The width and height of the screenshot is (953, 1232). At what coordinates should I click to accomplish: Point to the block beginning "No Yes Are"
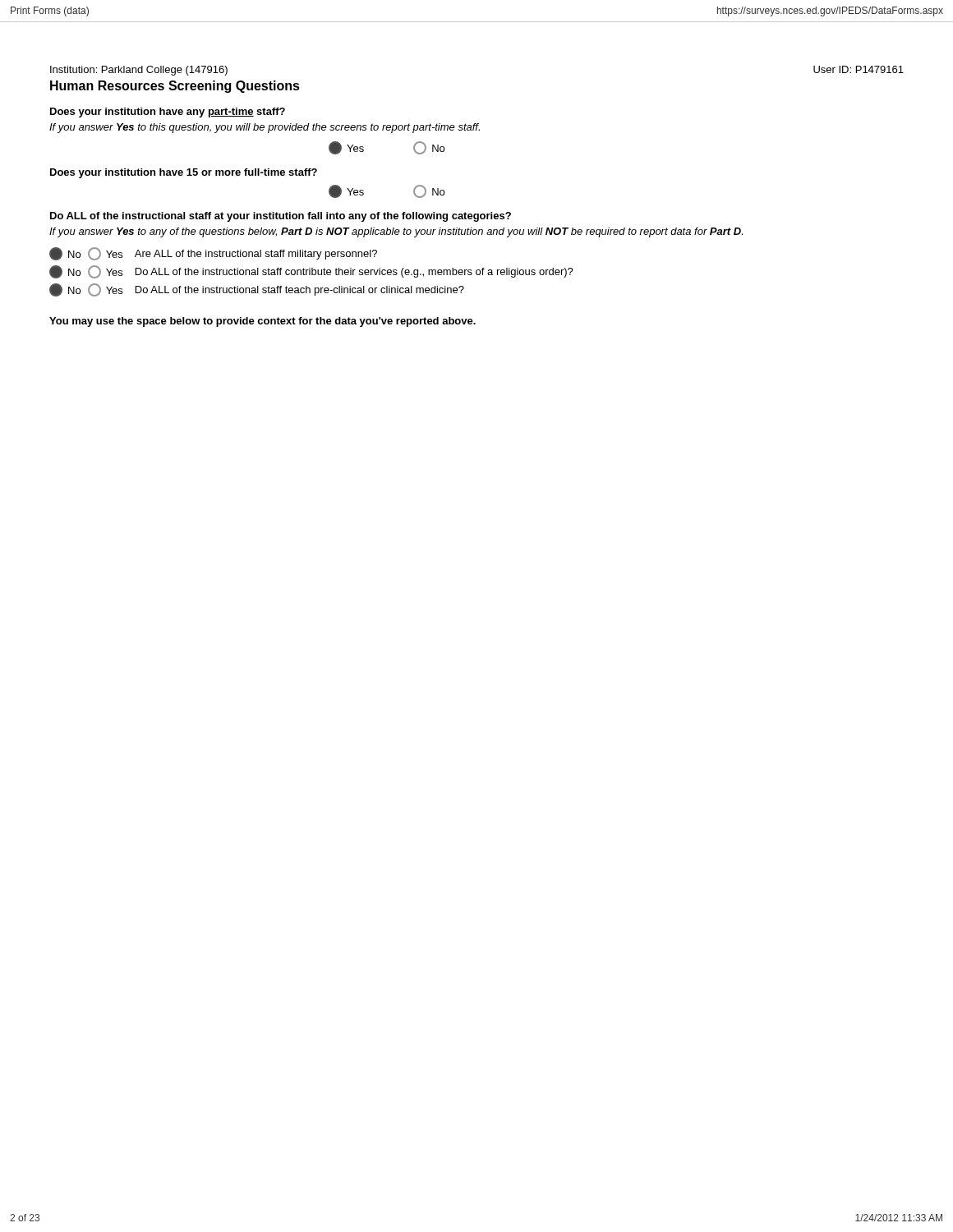point(213,254)
